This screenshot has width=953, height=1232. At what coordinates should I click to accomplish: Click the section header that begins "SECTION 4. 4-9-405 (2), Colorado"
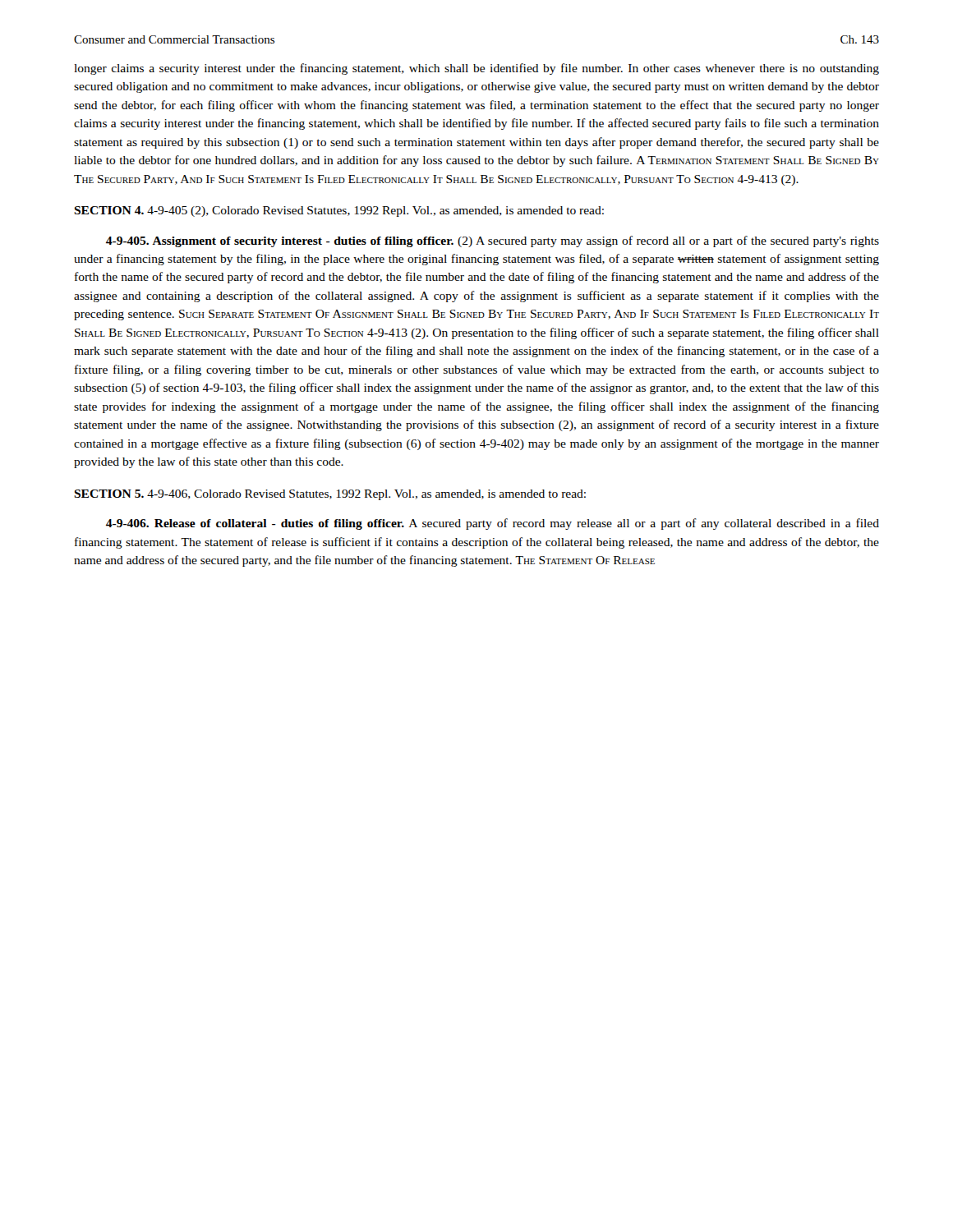(476, 210)
